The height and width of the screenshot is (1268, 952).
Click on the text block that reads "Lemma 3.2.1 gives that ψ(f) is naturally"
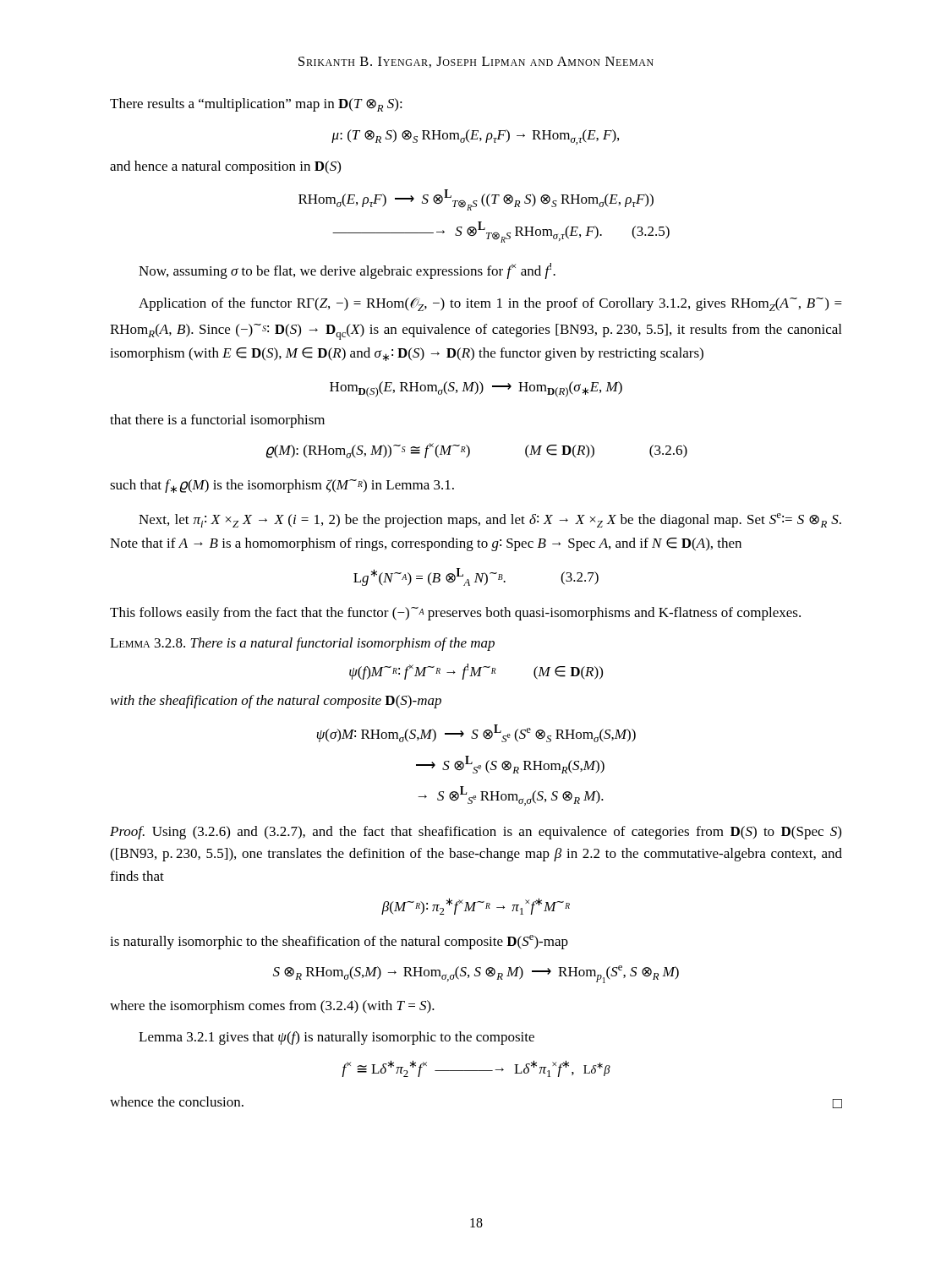(x=337, y=1037)
